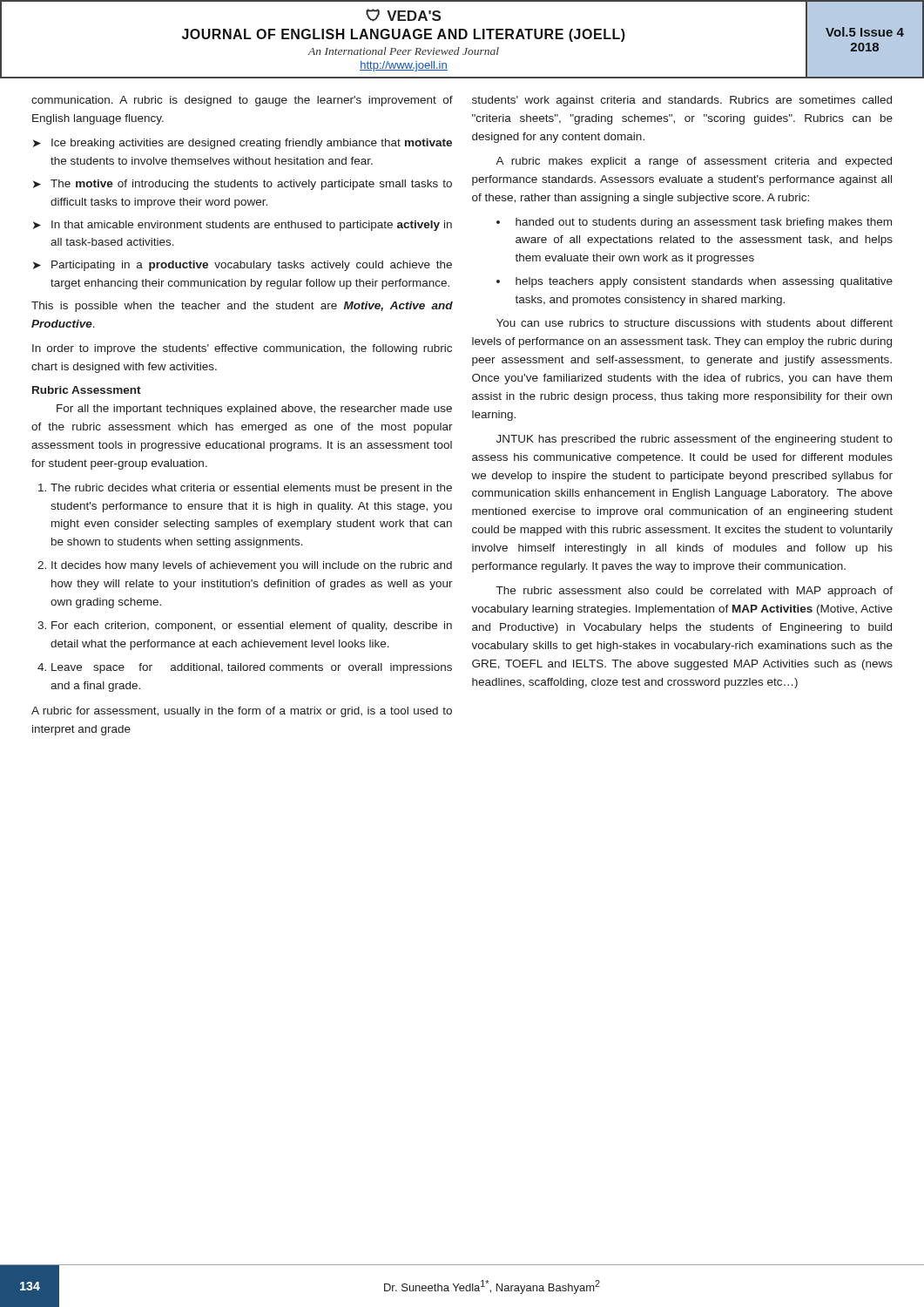
Task: Click on the text starting "• helps teachers apply"
Action: point(694,291)
